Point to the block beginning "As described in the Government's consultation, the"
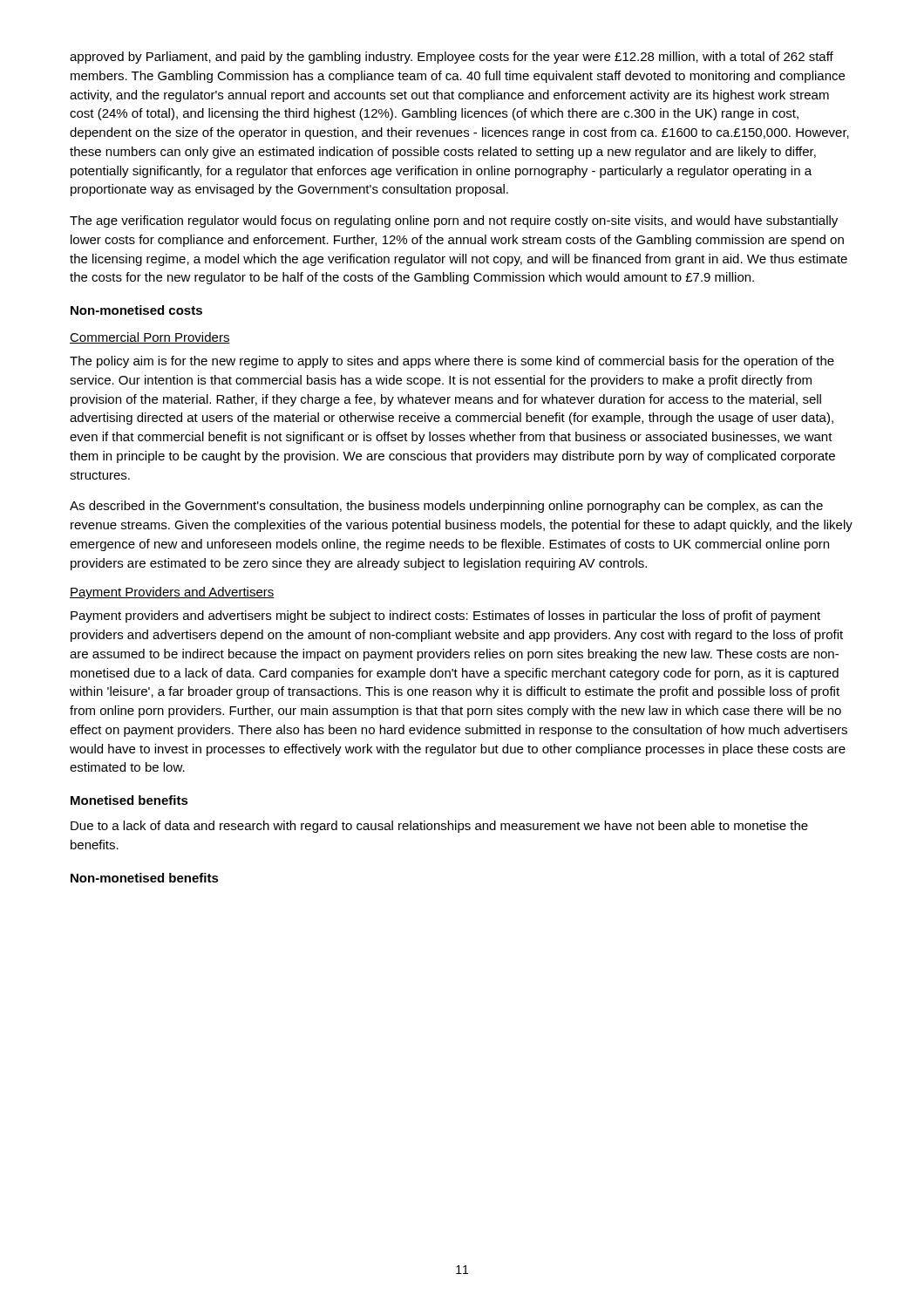924x1308 pixels. pyautogui.click(x=462, y=534)
